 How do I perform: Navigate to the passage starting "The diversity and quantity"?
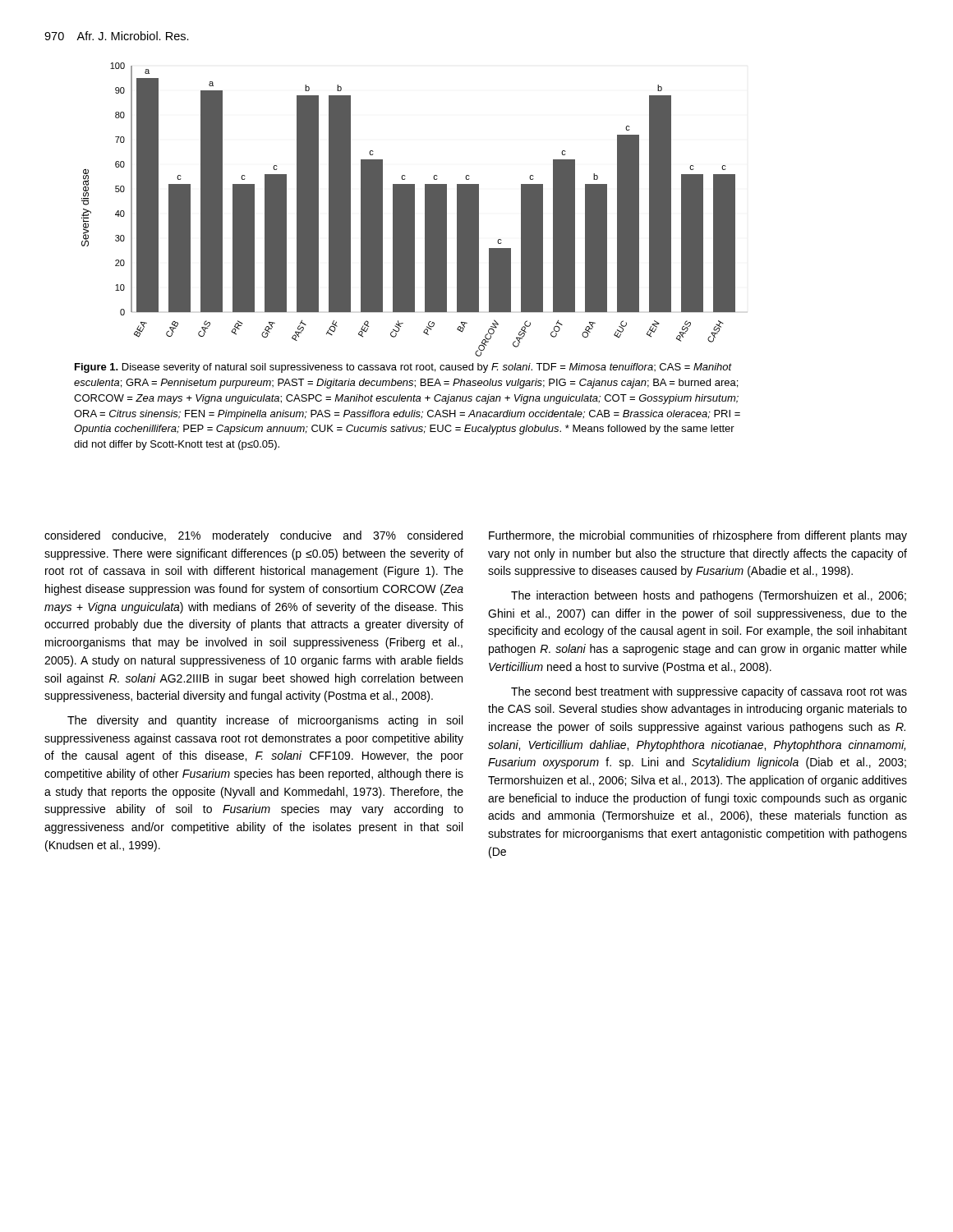point(254,783)
